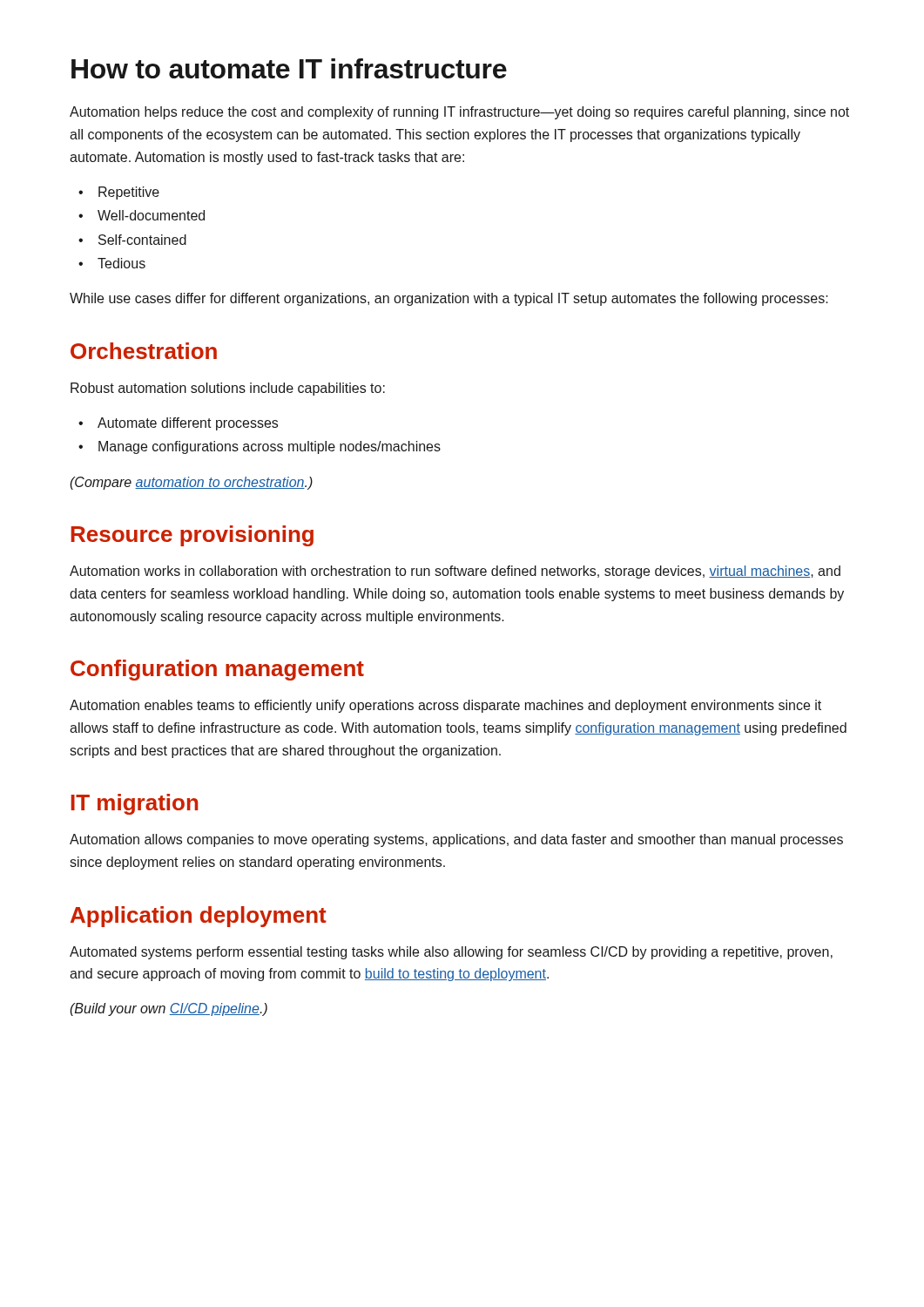
Task: Locate the text "(Build your own CI/CD pipeline.)"
Action: (x=169, y=1009)
